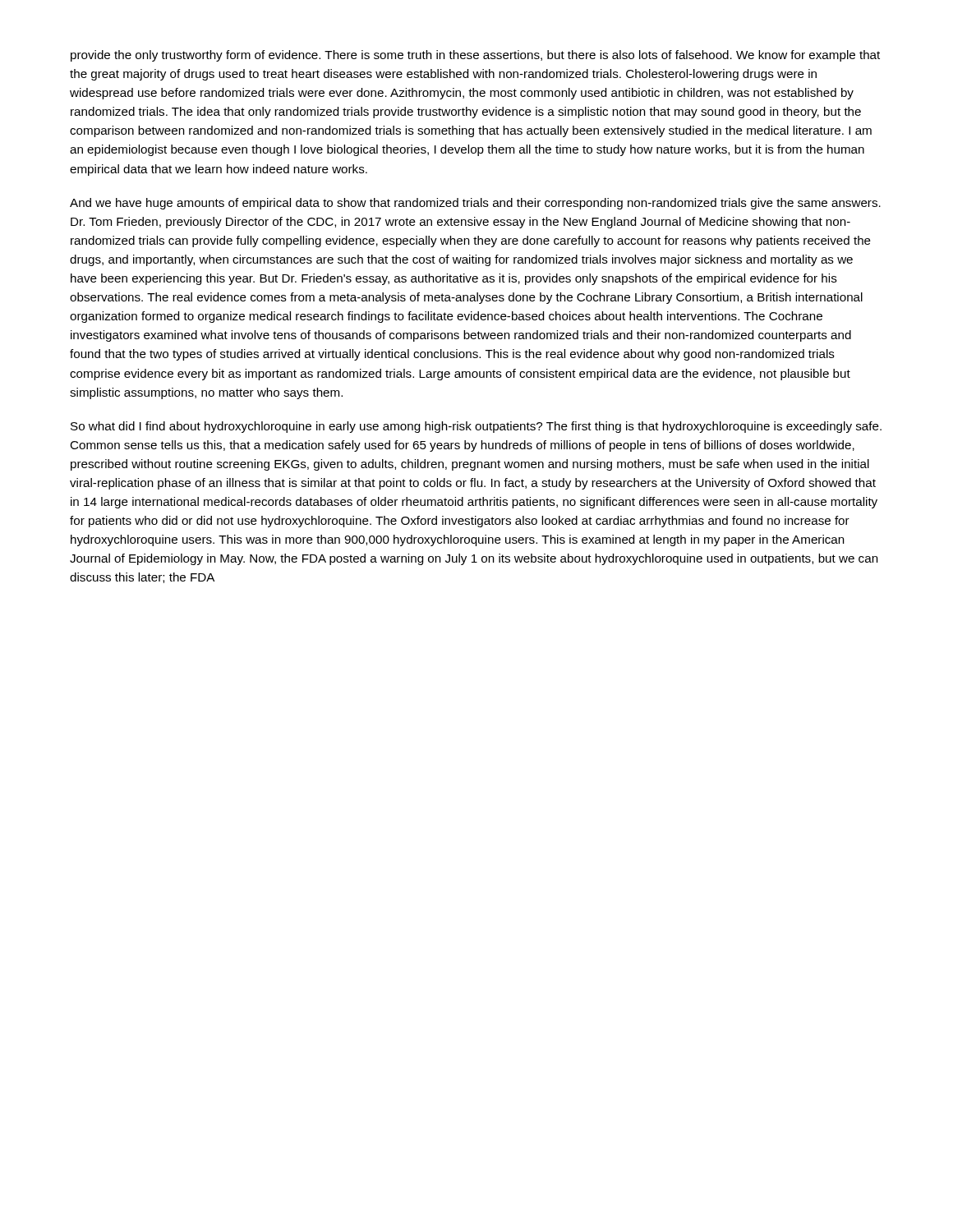
Task: Point to the passage starting "provide the only trustworthy form of evidence."
Action: (475, 112)
